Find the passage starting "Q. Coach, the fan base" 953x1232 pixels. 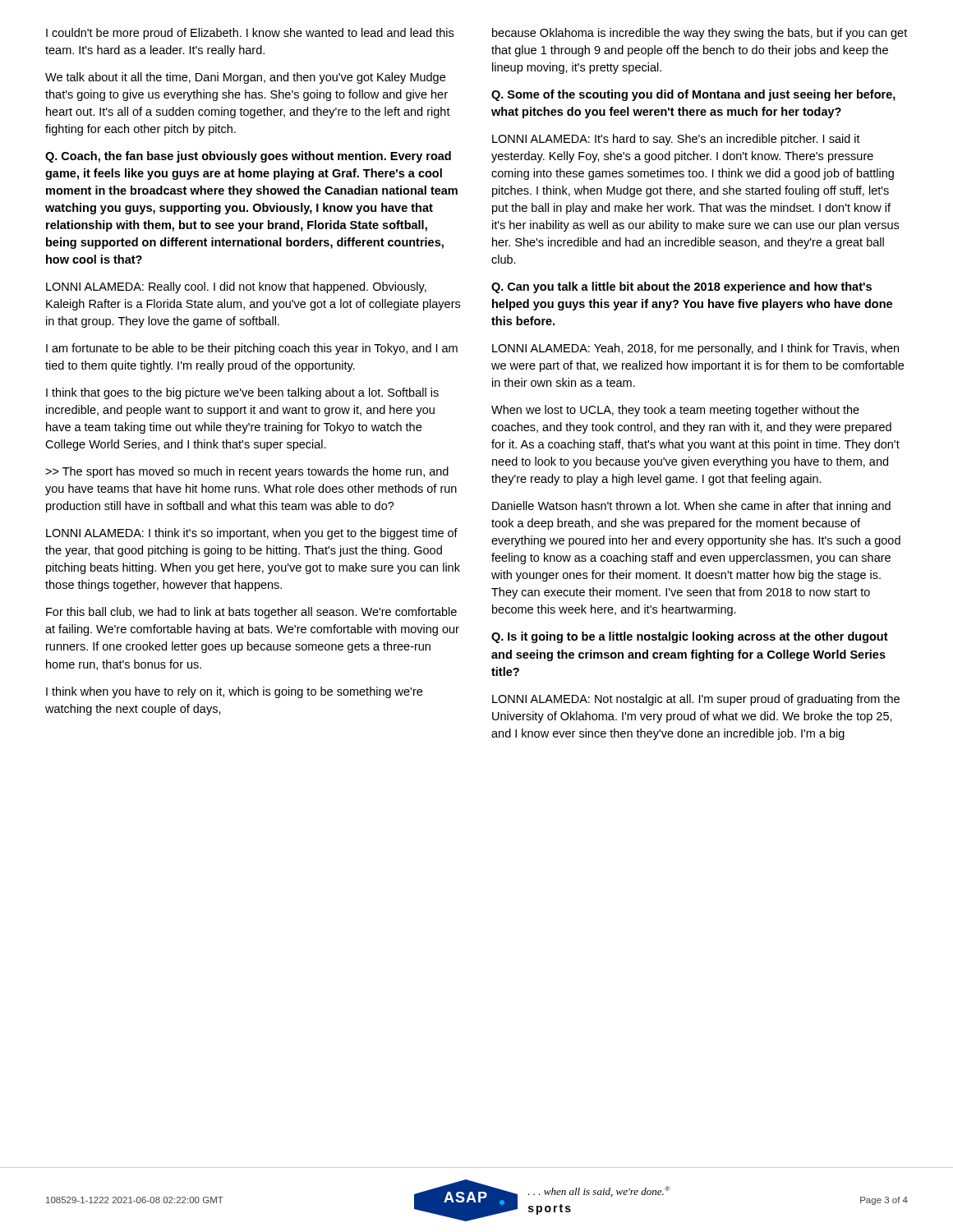[x=253, y=208]
